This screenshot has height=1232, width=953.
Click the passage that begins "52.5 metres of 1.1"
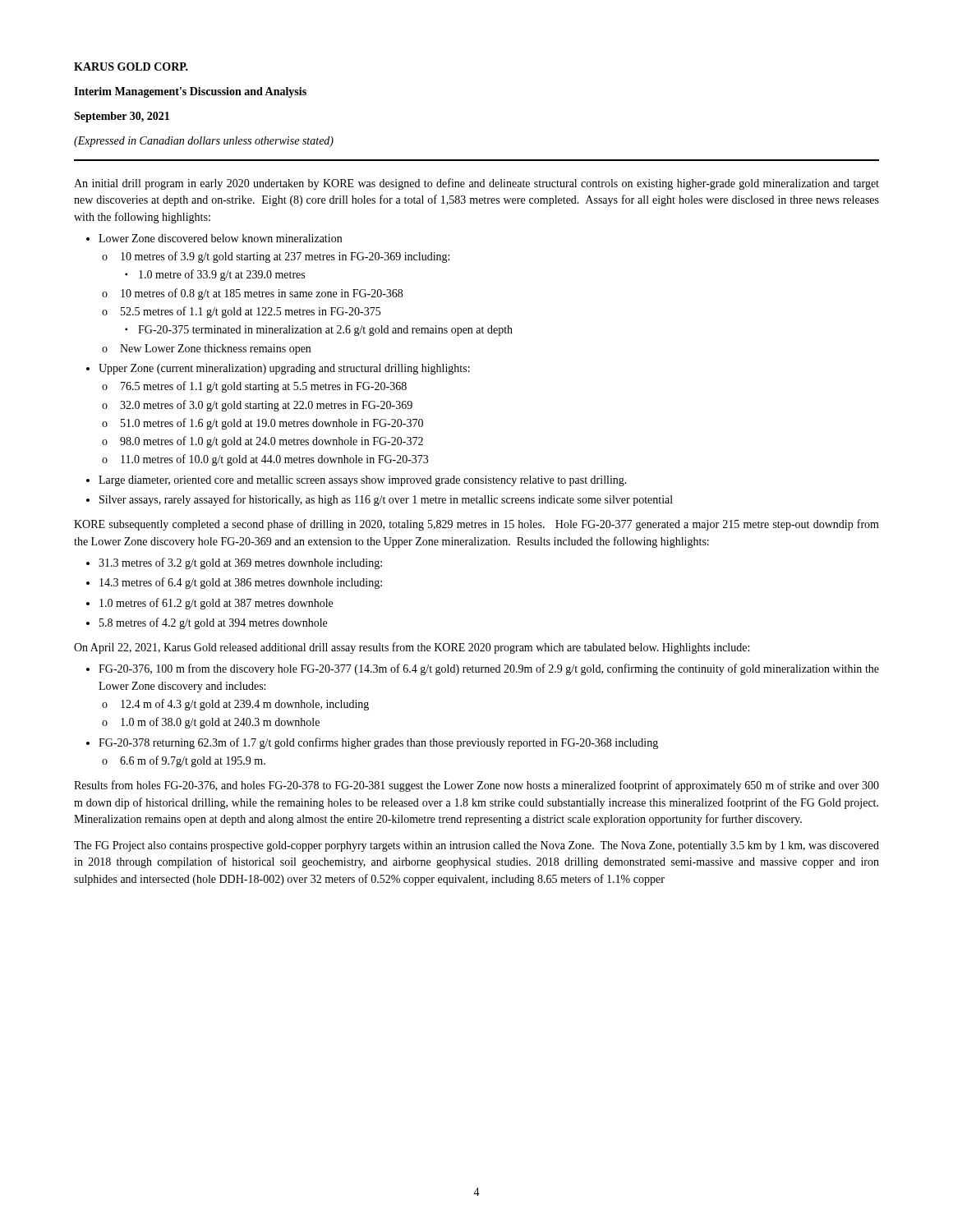tap(500, 322)
